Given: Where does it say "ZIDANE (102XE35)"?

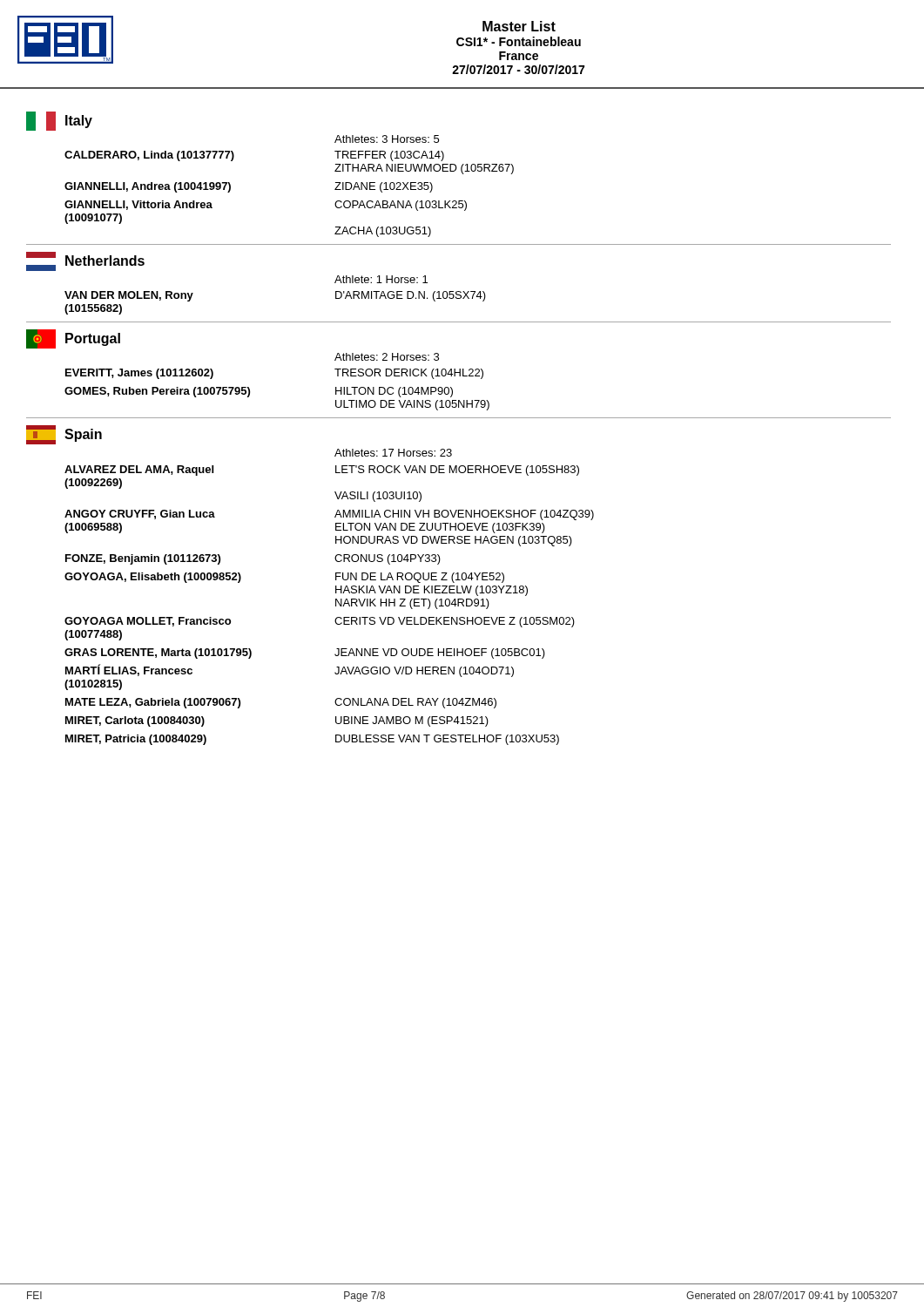Looking at the screenshot, I should [384, 186].
